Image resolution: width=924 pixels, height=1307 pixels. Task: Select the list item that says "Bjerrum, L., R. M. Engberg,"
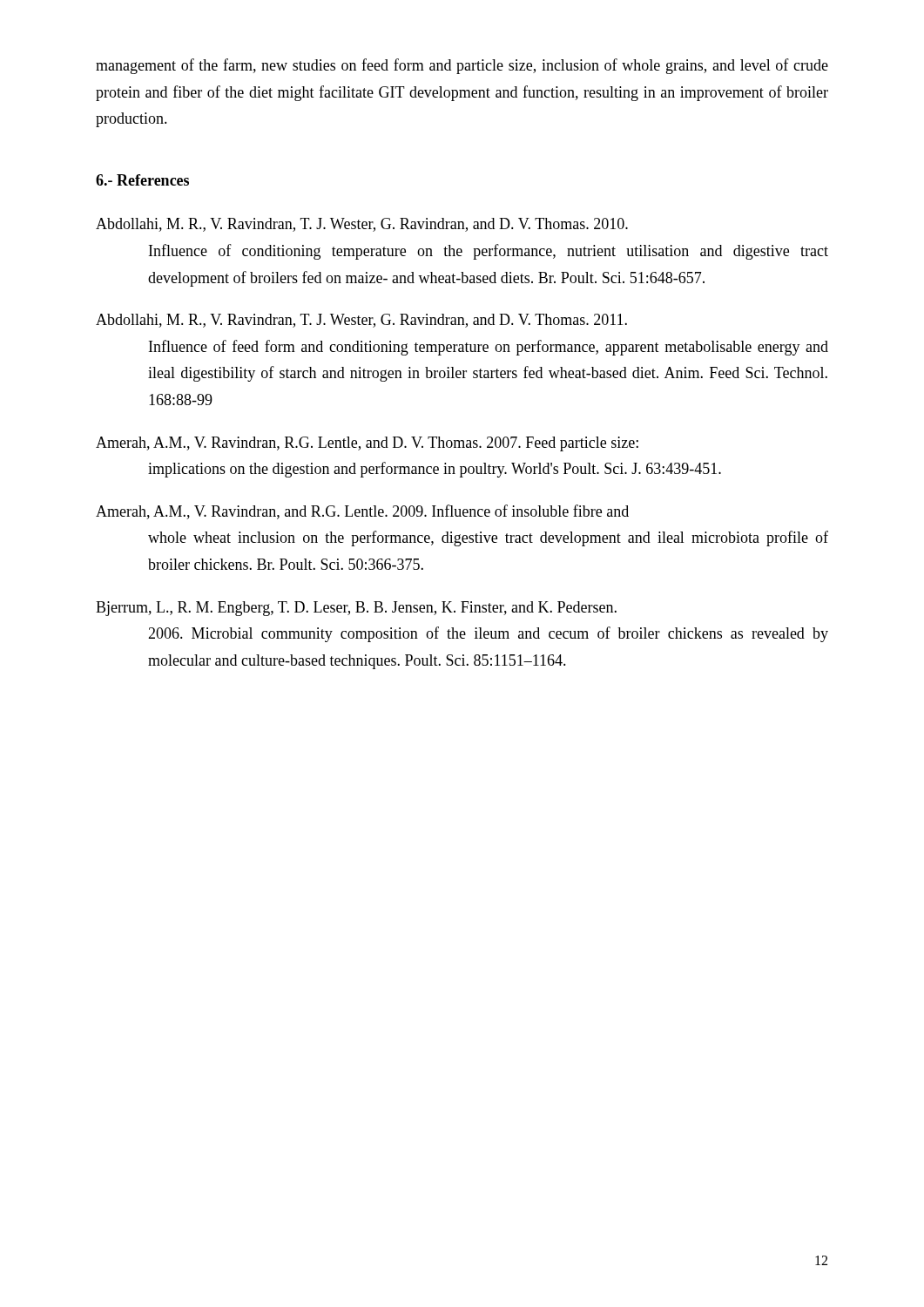pos(462,636)
